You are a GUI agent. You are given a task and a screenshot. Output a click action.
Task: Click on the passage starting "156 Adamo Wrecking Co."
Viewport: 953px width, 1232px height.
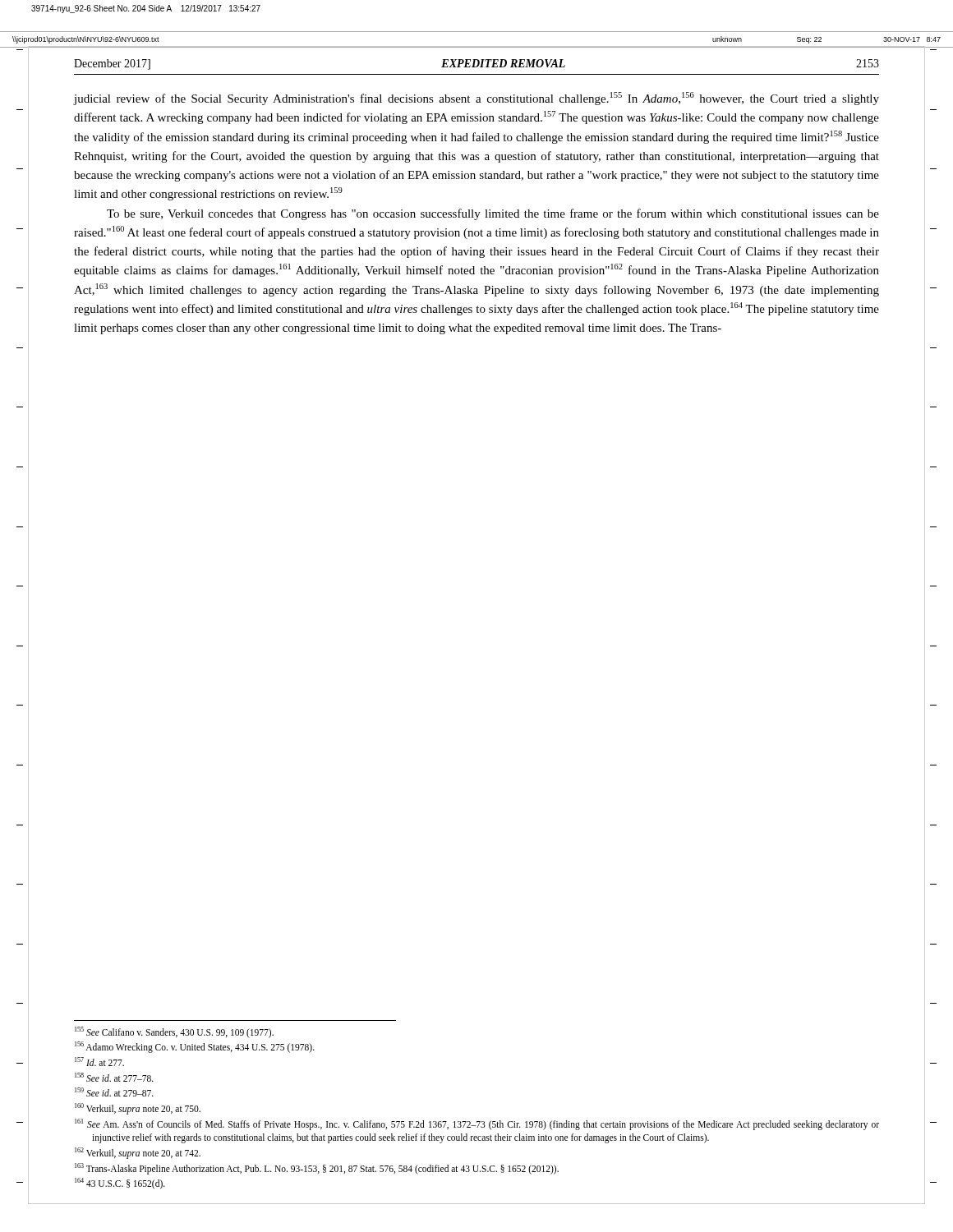coord(194,1047)
